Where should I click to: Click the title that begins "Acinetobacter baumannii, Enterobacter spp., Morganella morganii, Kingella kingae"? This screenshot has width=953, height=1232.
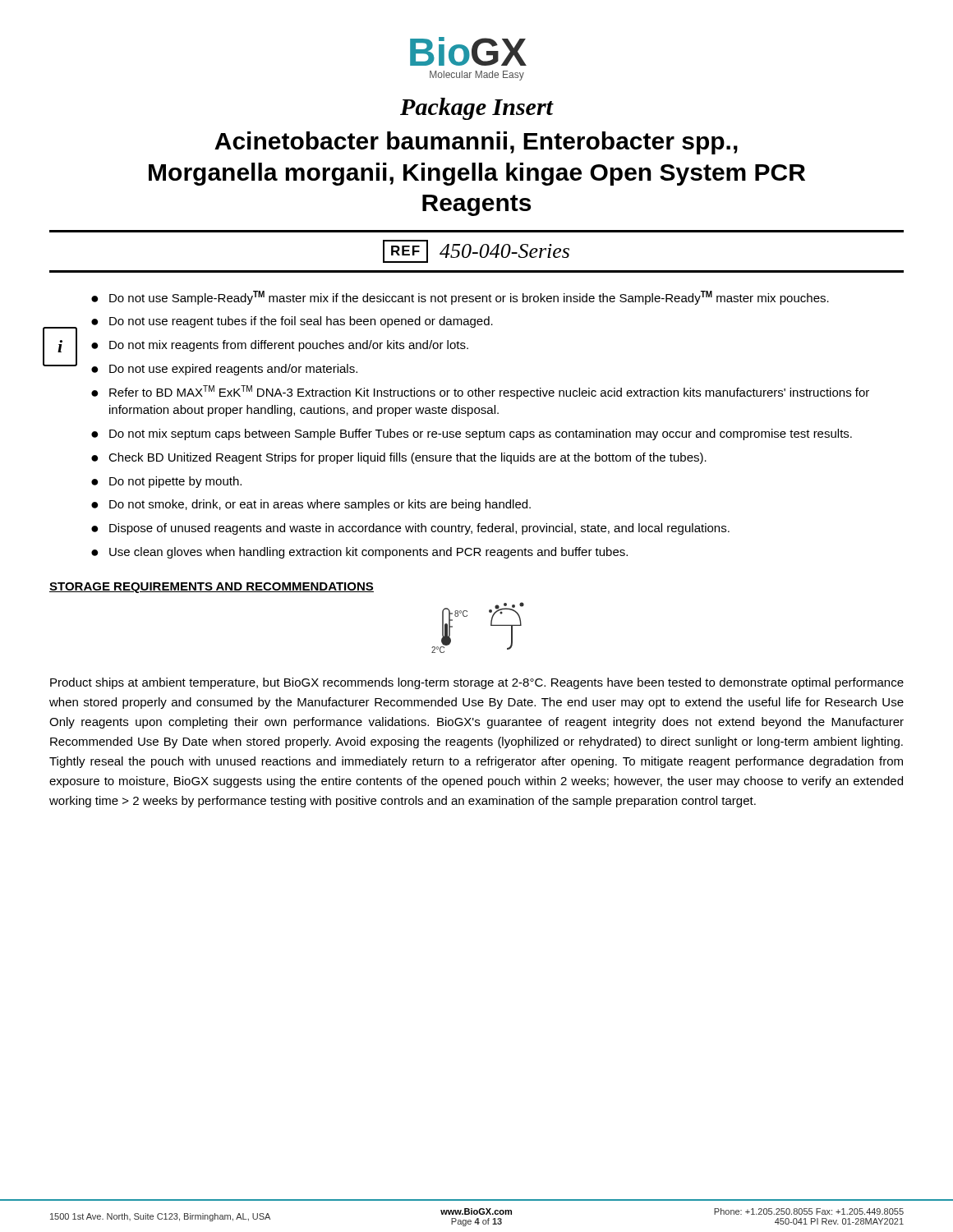coord(476,172)
